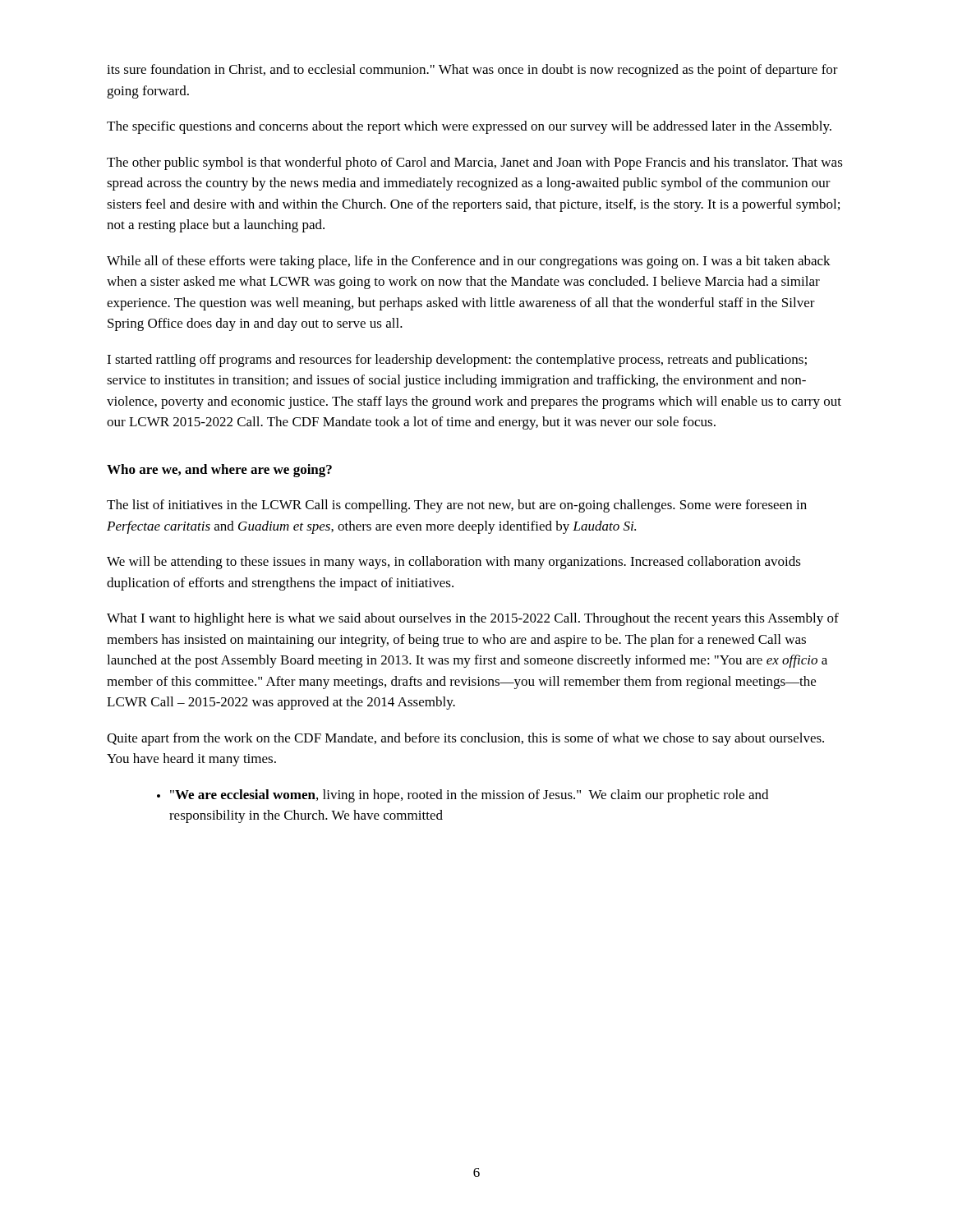This screenshot has width=953, height=1232.
Task: Point to the text starting "The other public symbol is"
Action: pyautogui.click(x=475, y=193)
